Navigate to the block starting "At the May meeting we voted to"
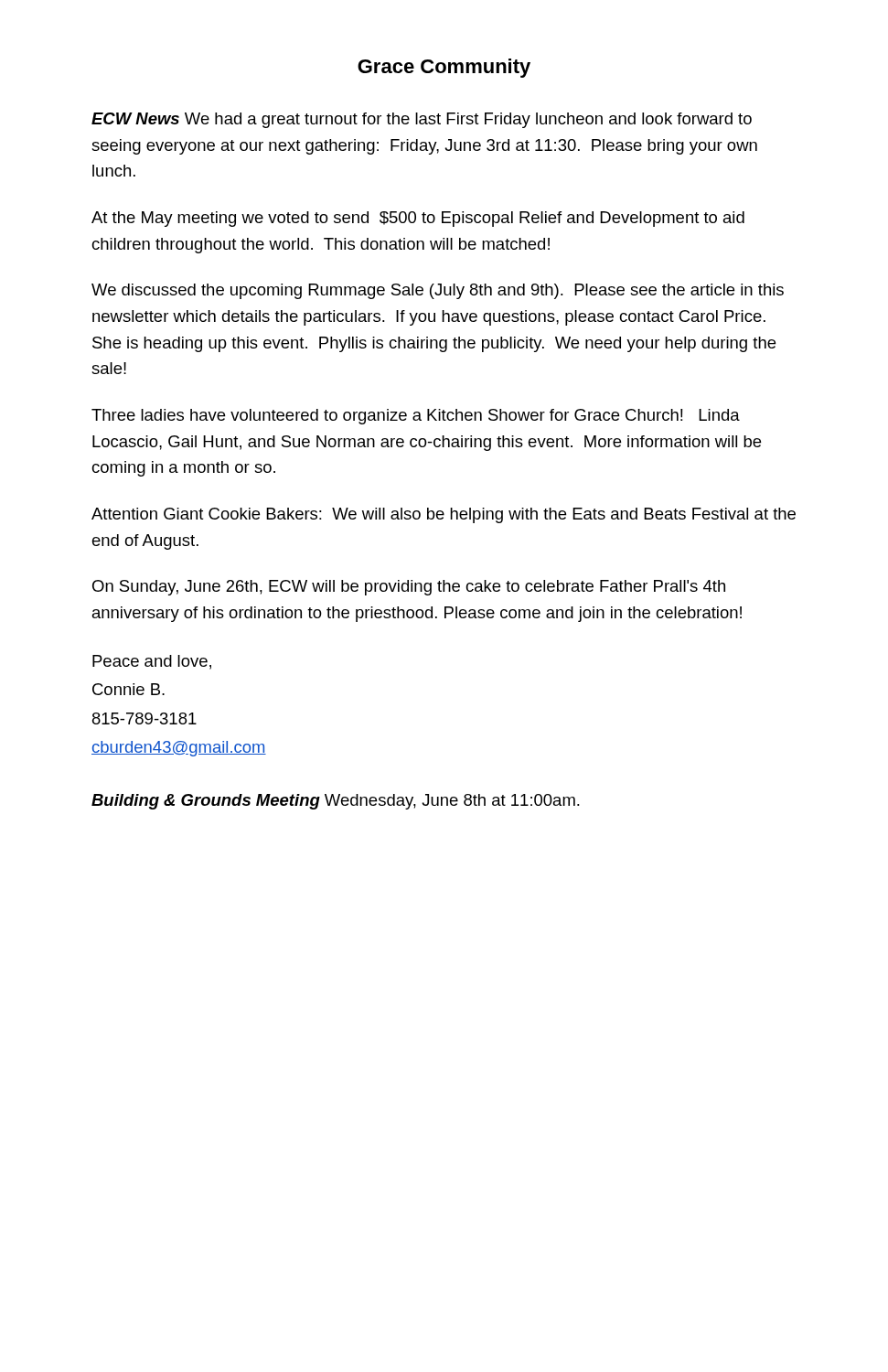888x1372 pixels. [x=418, y=230]
